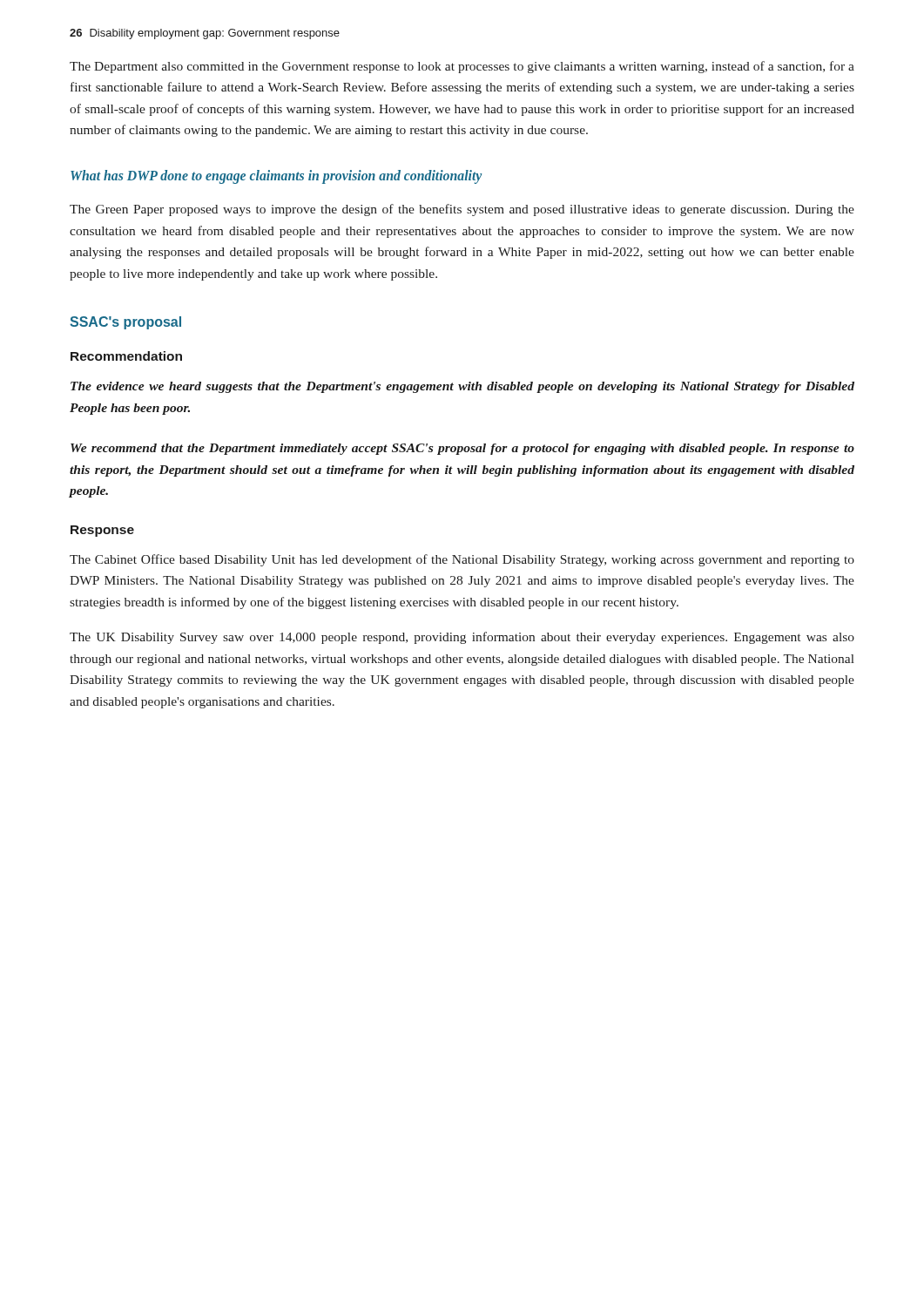This screenshot has height=1307, width=924.
Task: Navigate to the passage starting "SSAC's proposal"
Action: point(126,322)
